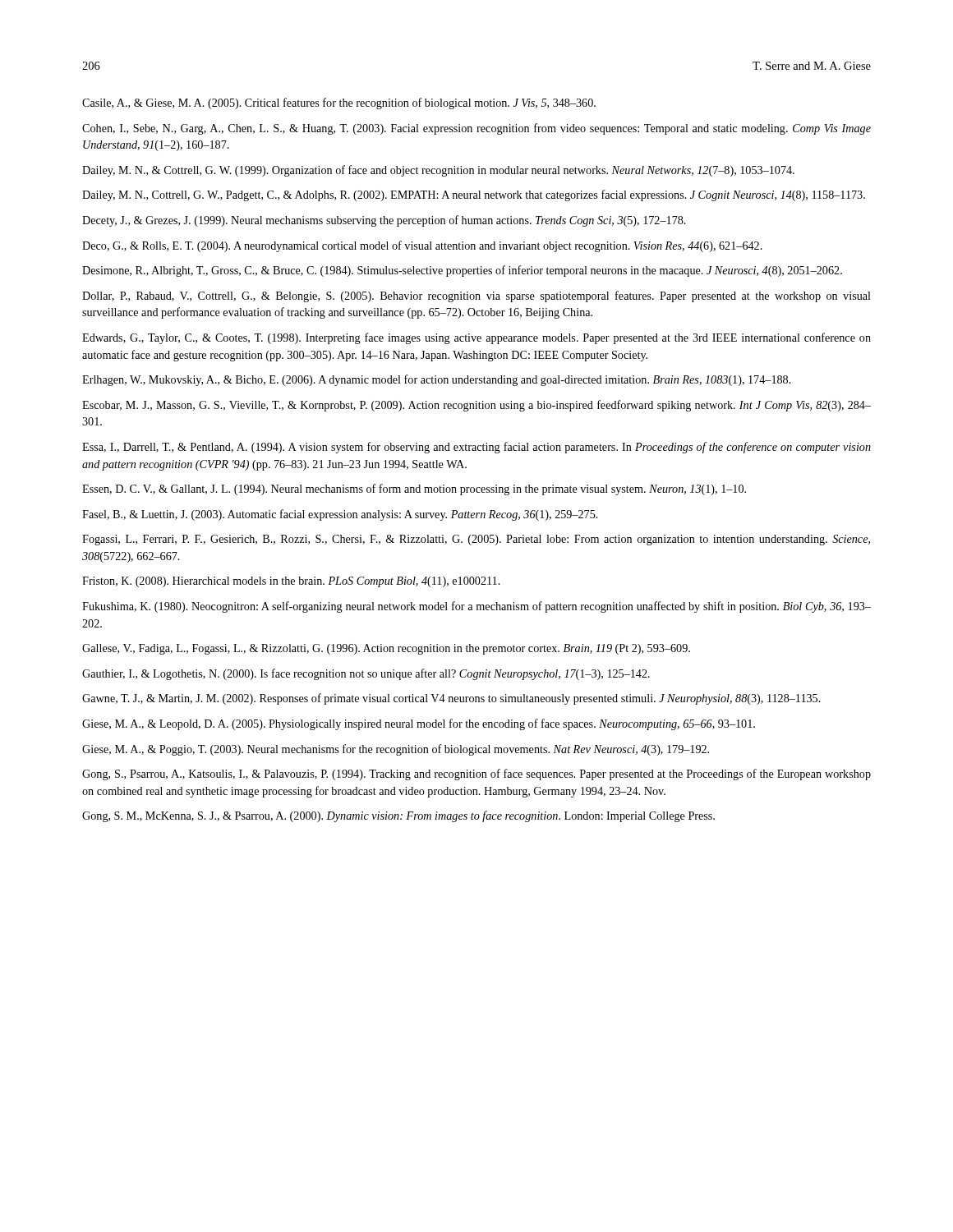Locate the list item that reads "Essen, D. C. V., & Gallant, J."
This screenshot has height=1232, width=953.
415,489
